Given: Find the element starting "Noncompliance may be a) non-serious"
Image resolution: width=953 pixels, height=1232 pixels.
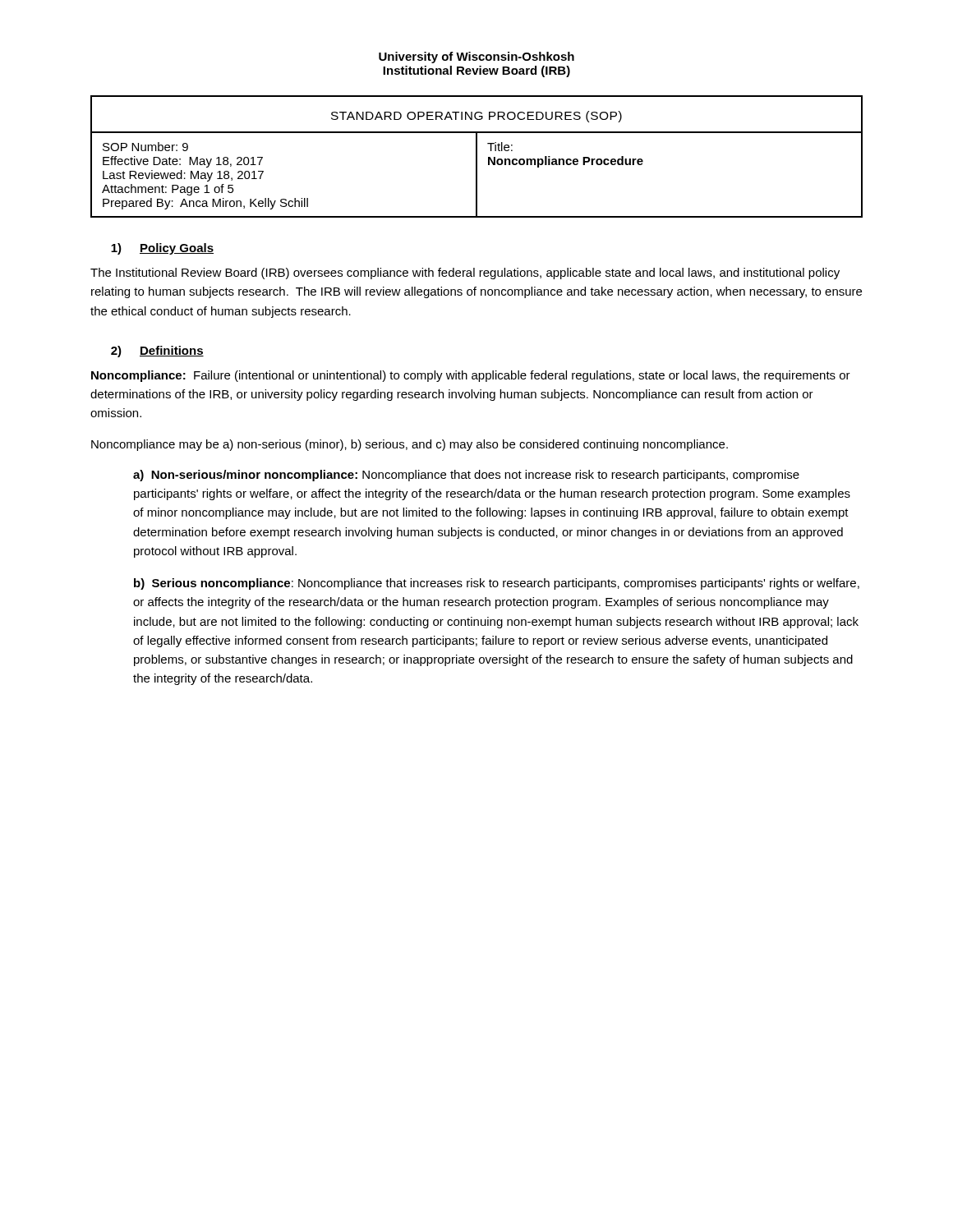Looking at the screenshot, I should 410,444.
